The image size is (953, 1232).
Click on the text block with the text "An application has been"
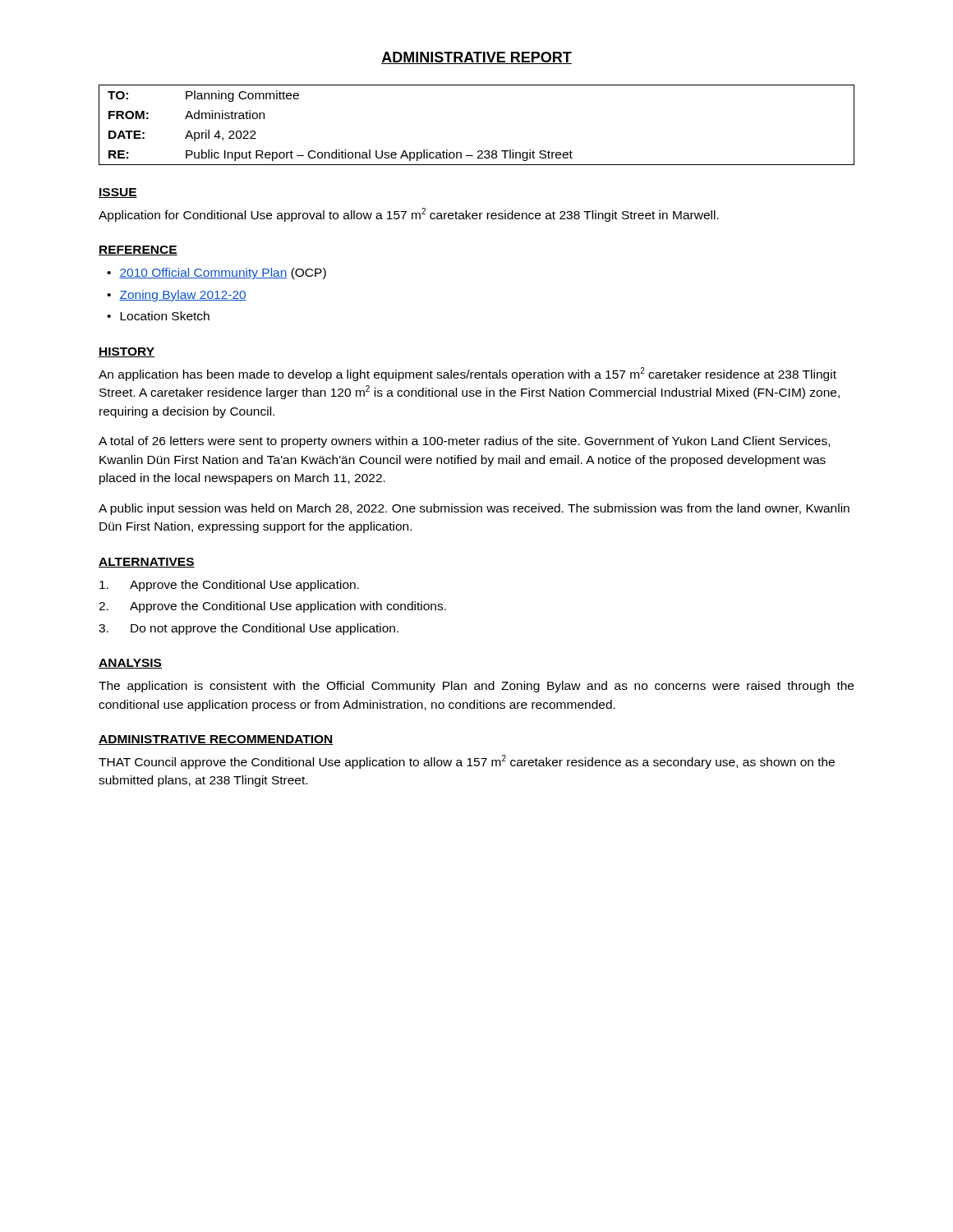(x=470, y=392)
